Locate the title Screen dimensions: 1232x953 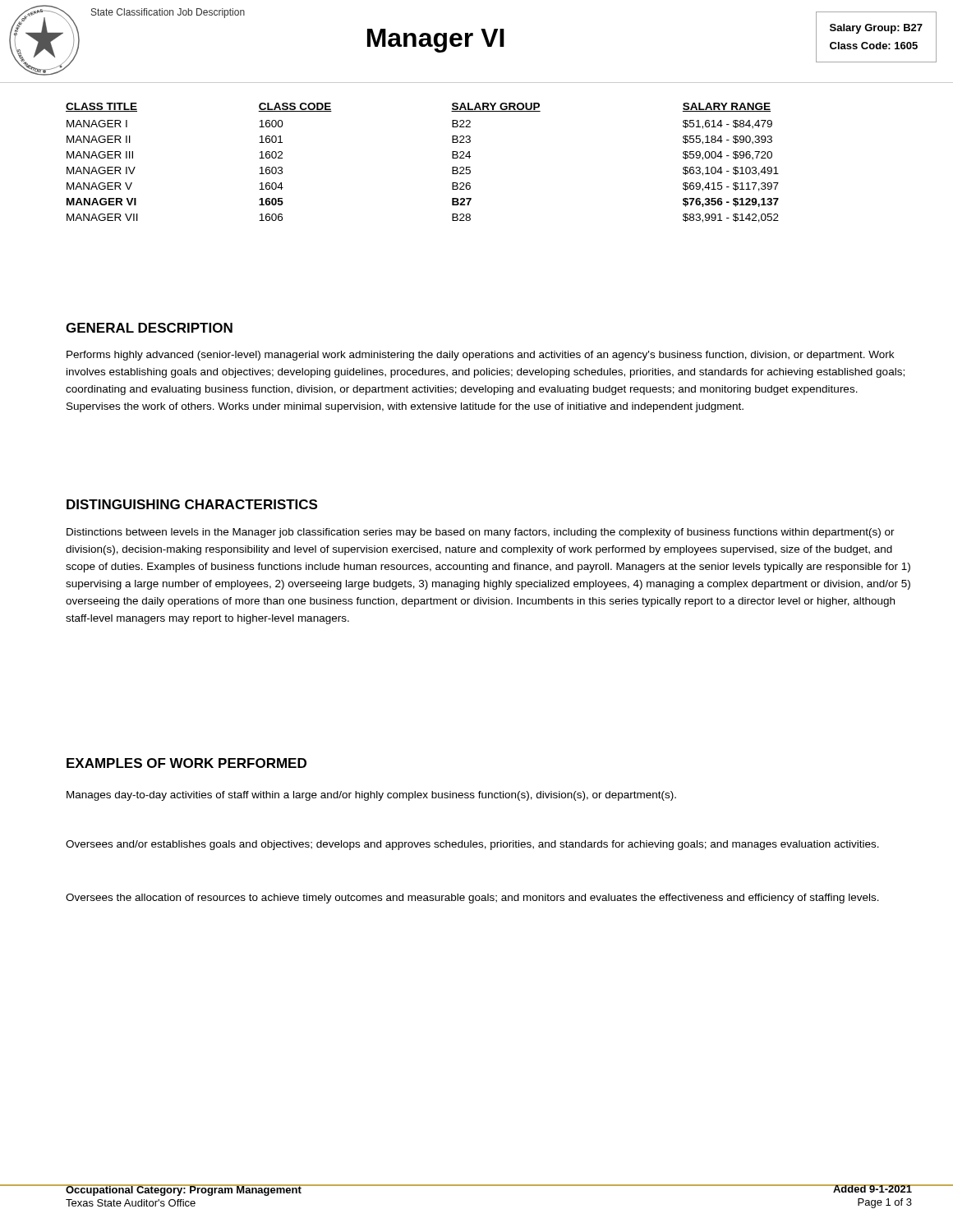(x=435, y=38)
